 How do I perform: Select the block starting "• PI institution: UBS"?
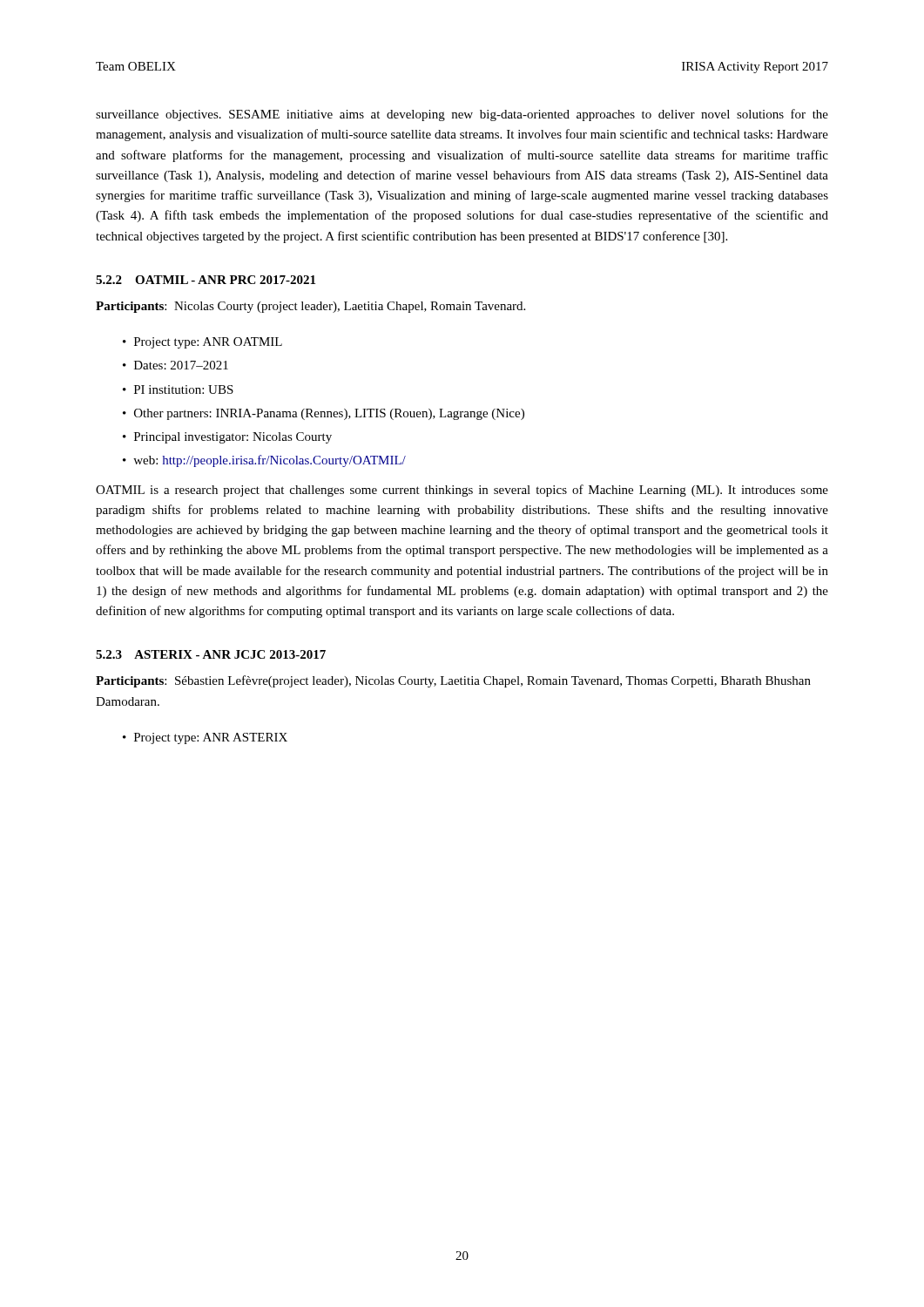pos(178,390)
